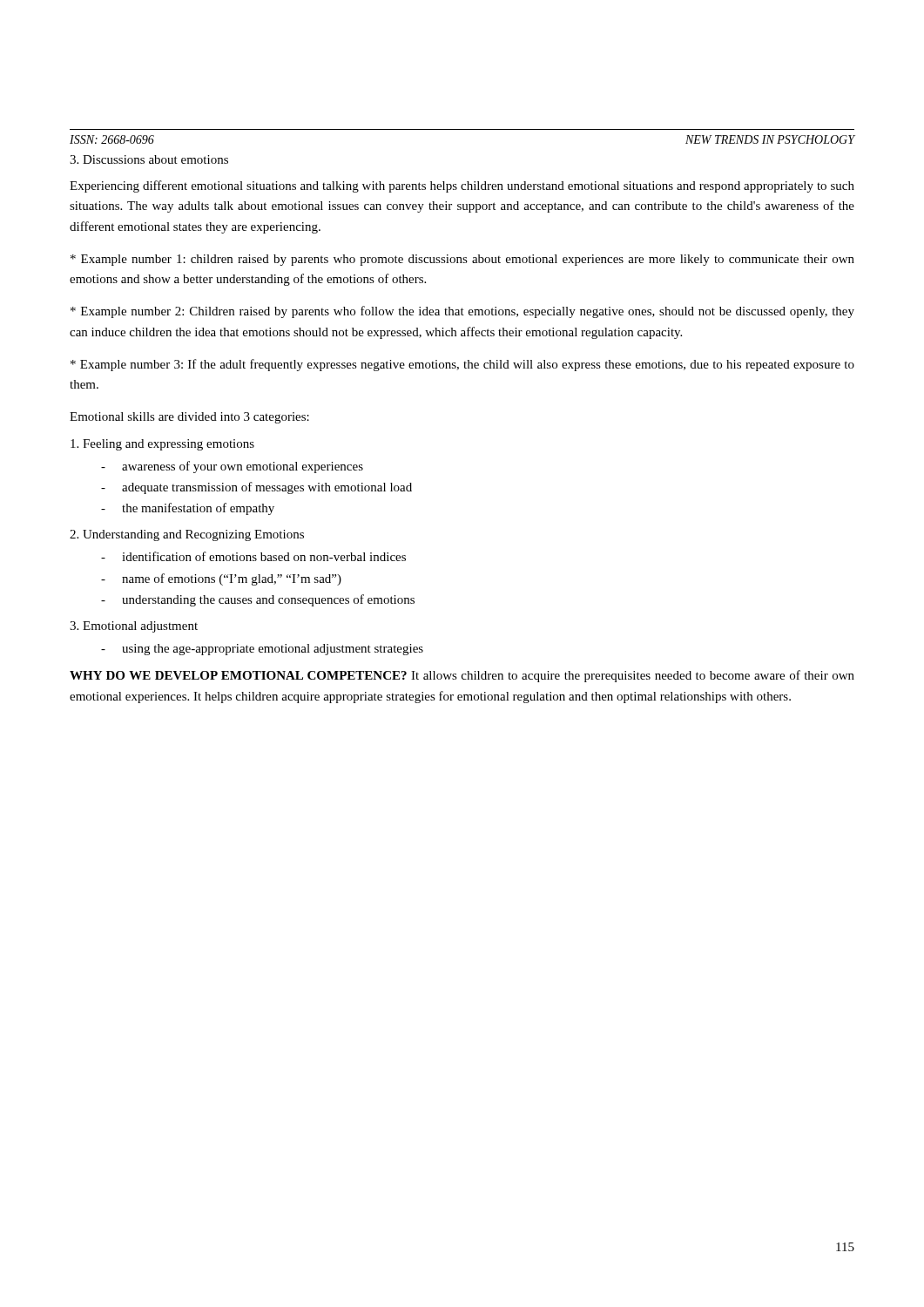This screenshot has height=1307, width=924.
Task: Locate the text block that reads "Emotional skills are"
Action: (190, 417)
